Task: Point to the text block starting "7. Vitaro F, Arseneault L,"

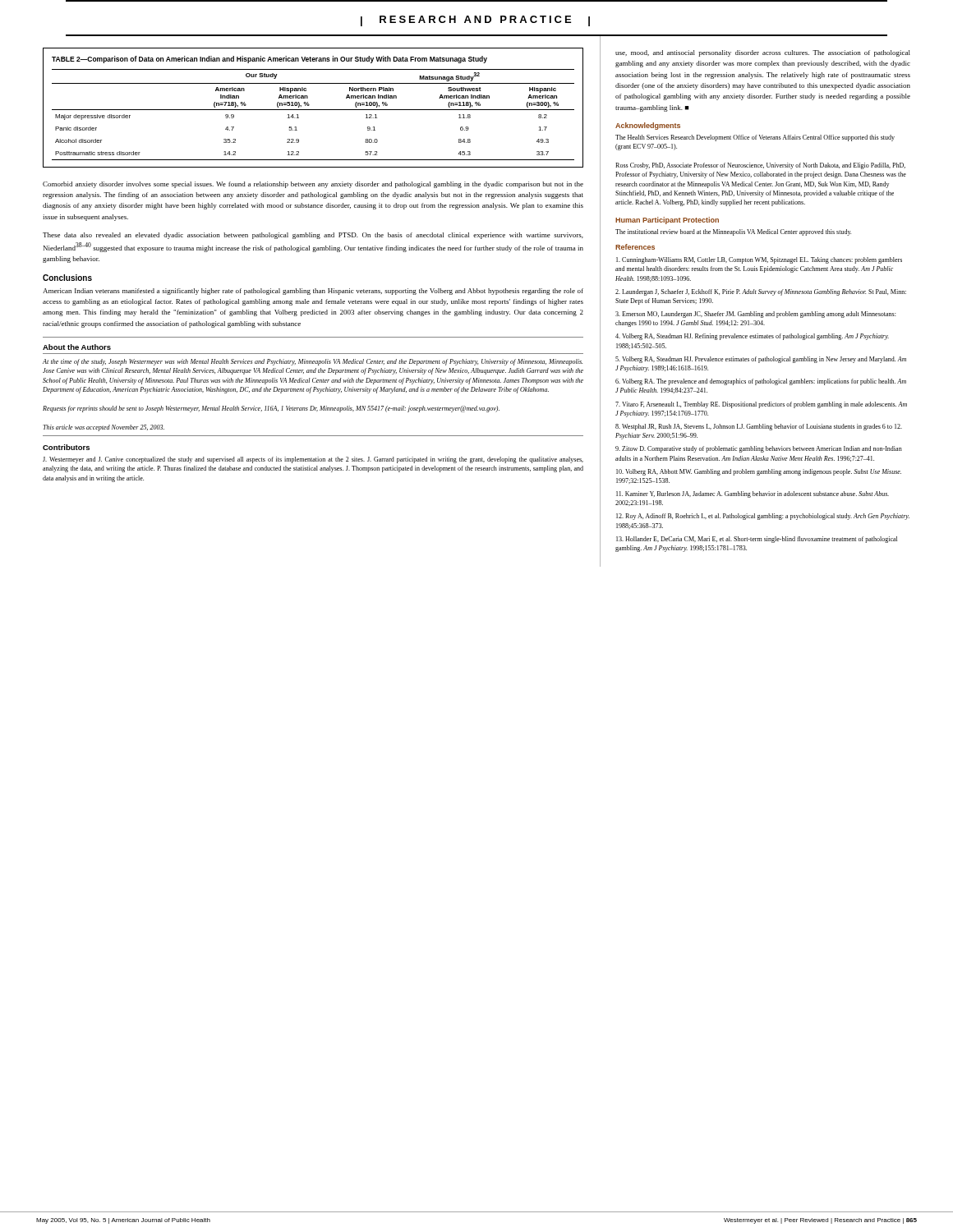Action: pos(761,409)
